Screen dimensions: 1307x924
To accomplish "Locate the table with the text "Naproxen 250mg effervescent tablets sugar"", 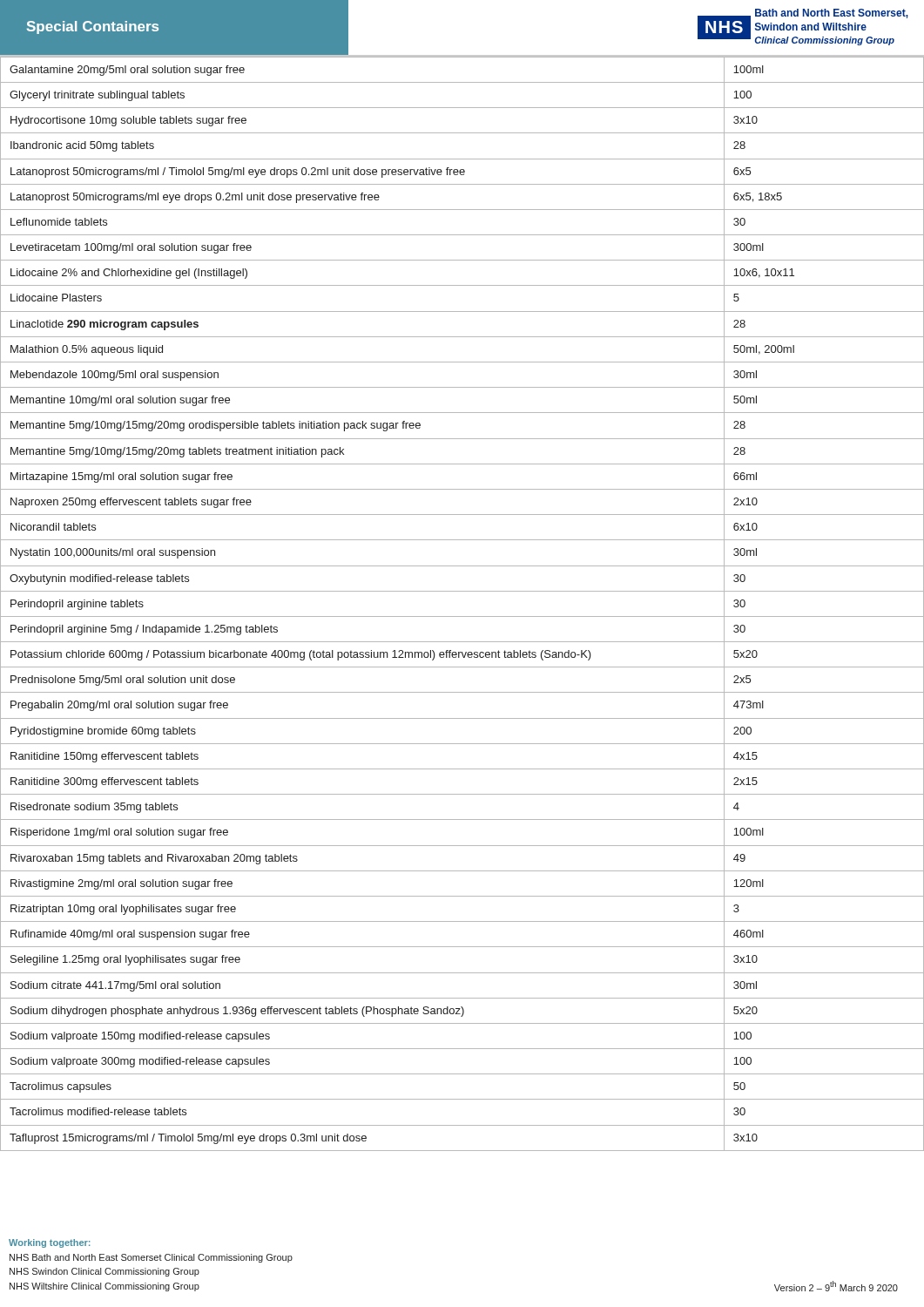I will [462, 625].
